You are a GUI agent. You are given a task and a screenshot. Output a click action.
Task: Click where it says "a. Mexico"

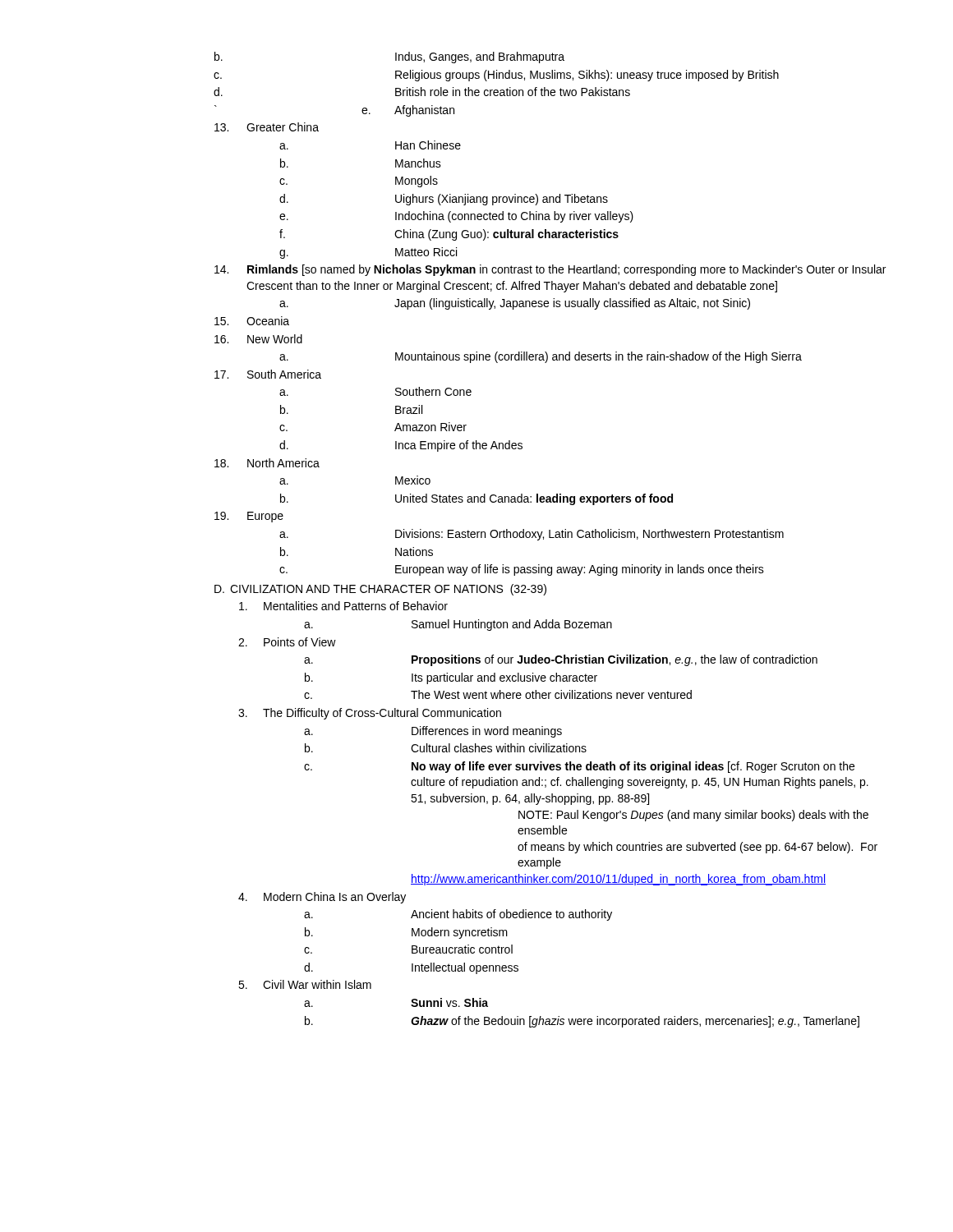coord(282,481)
